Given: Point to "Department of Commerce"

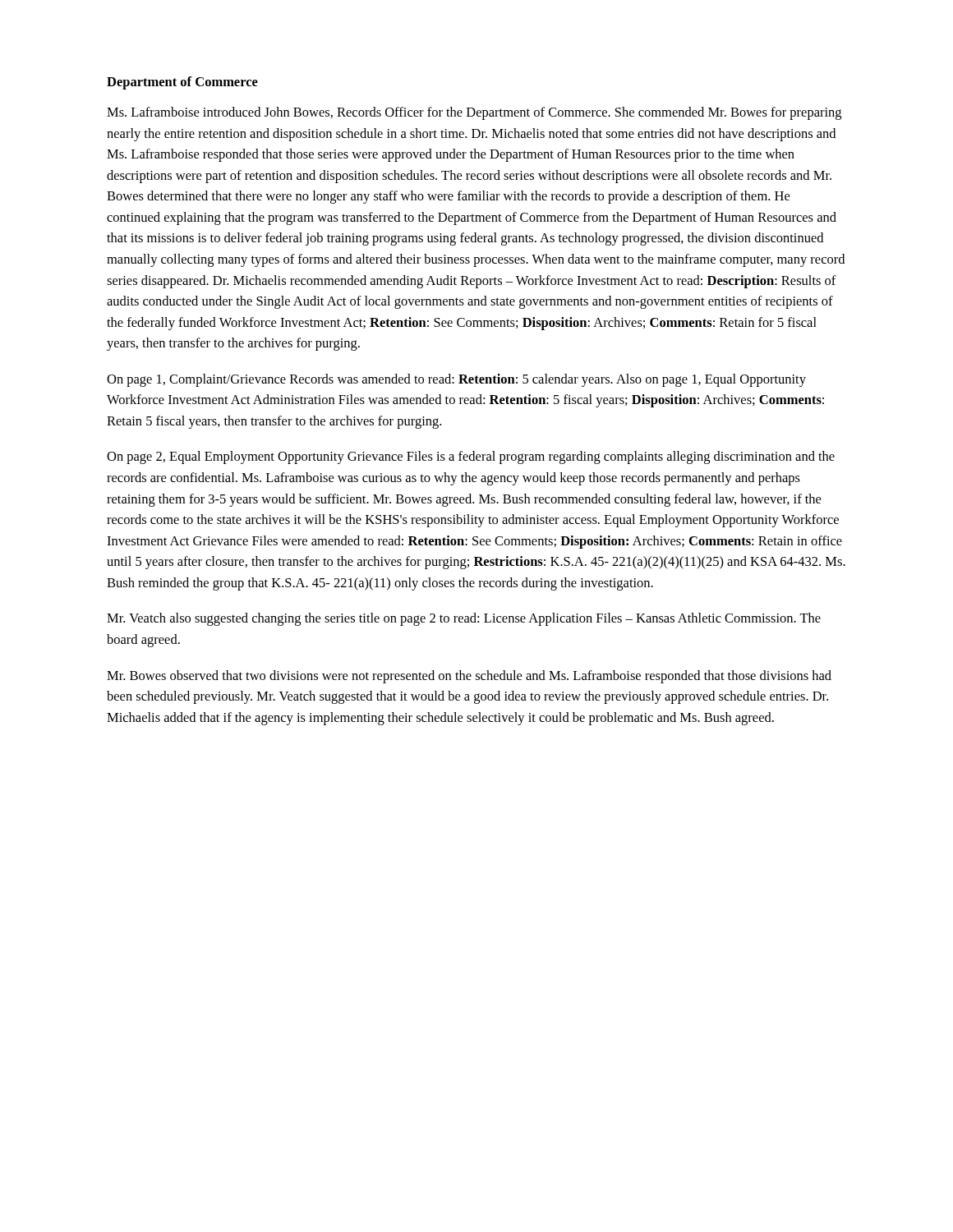Looking at the screenshot, I should [182, 82].
